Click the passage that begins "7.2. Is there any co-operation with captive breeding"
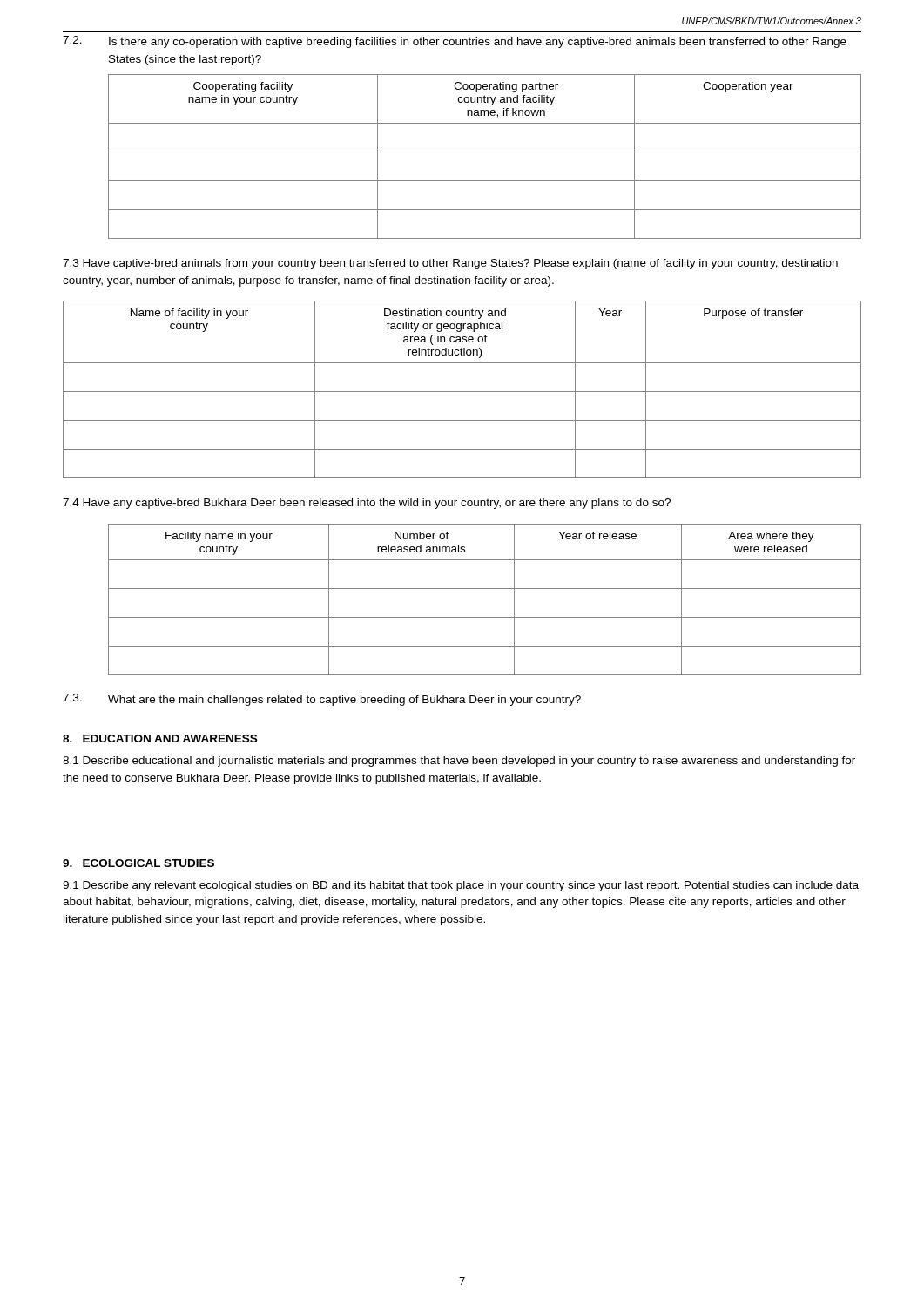This screenshot has height=1307, width=924. pyautogui.click(x=462, y=50)
